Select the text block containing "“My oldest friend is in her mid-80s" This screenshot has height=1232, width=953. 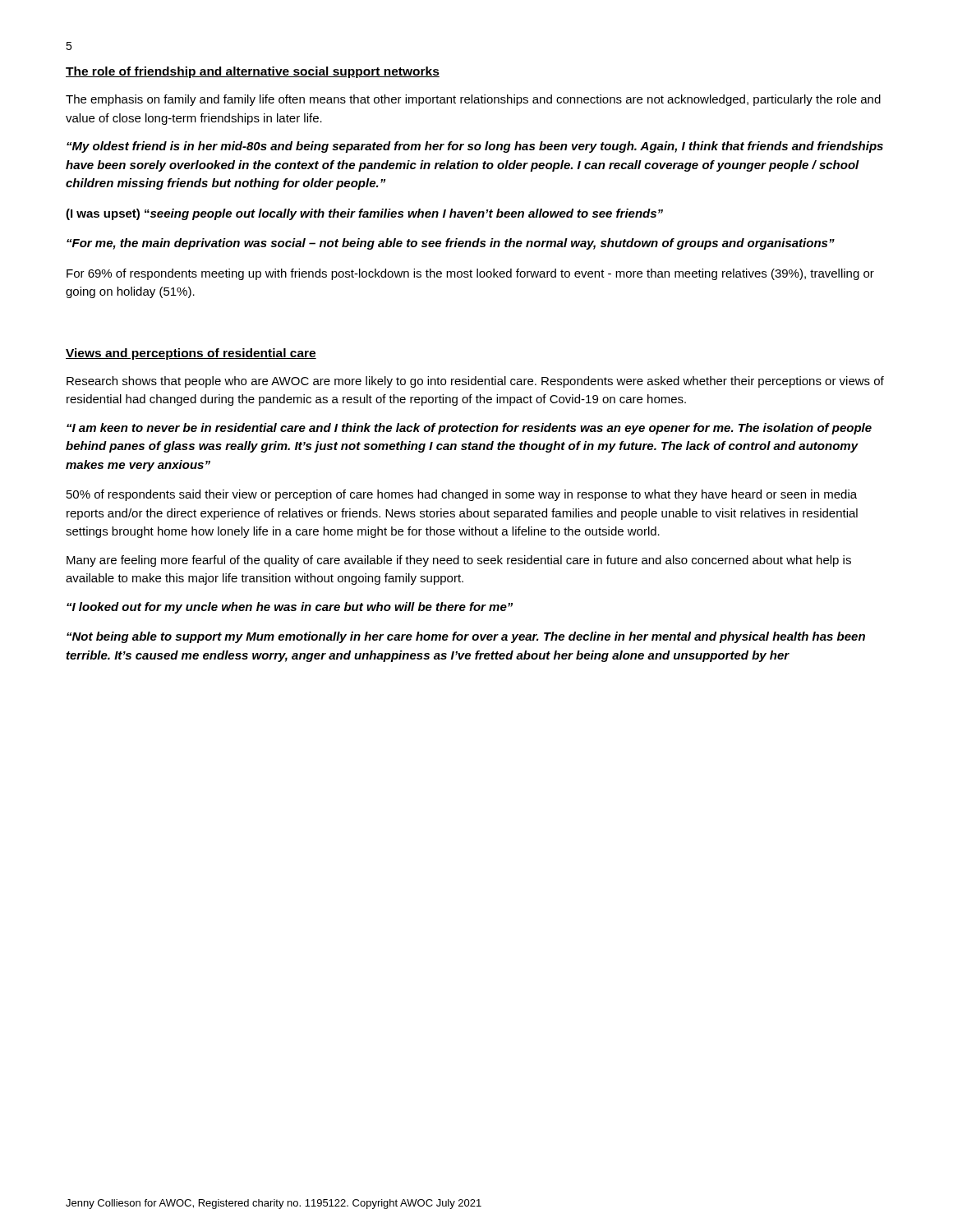point(476,165)
